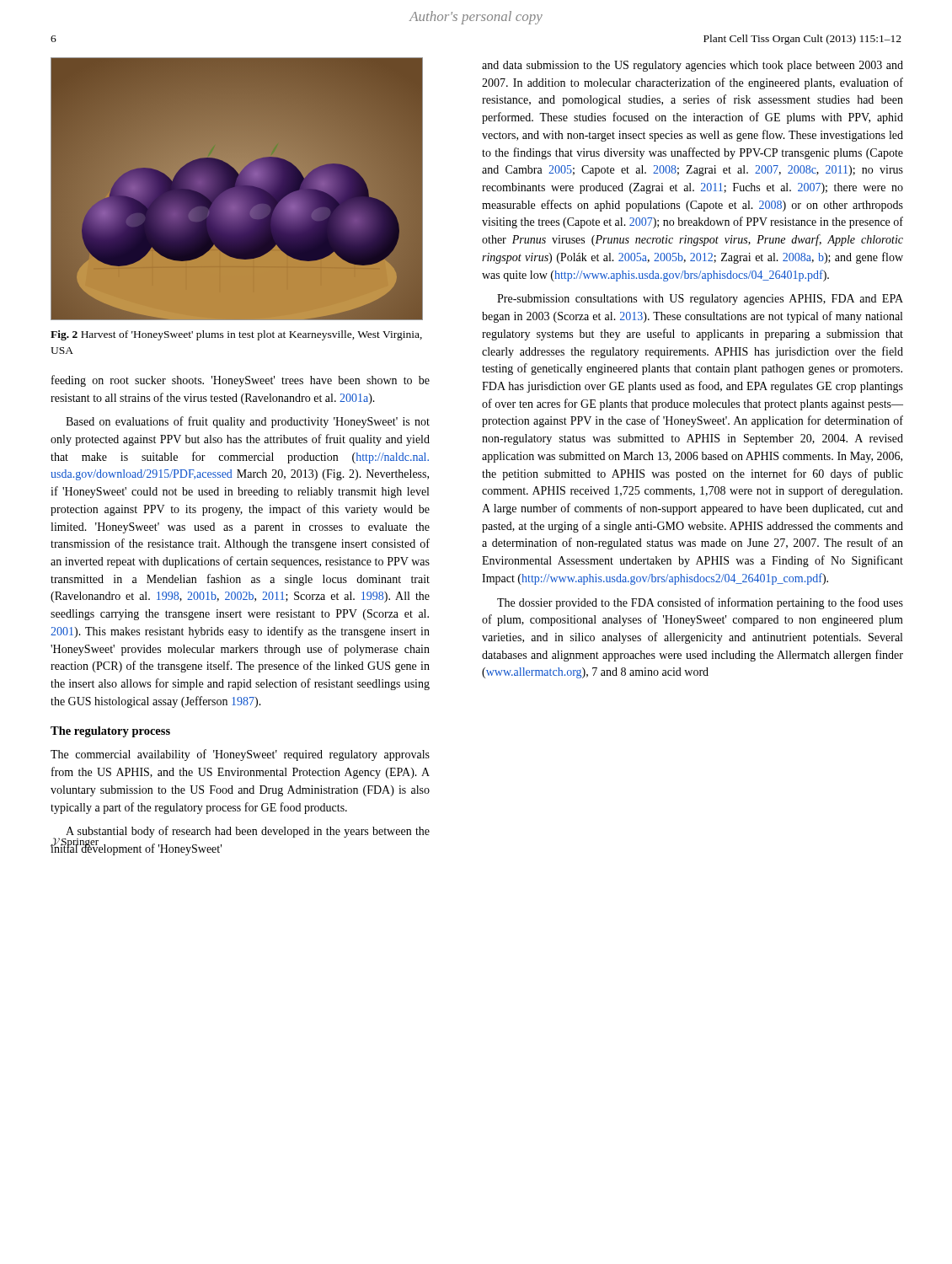The image size is (952, 1264).
Task: Select the text block that says "and data submission"
Action: pos(693,370)
